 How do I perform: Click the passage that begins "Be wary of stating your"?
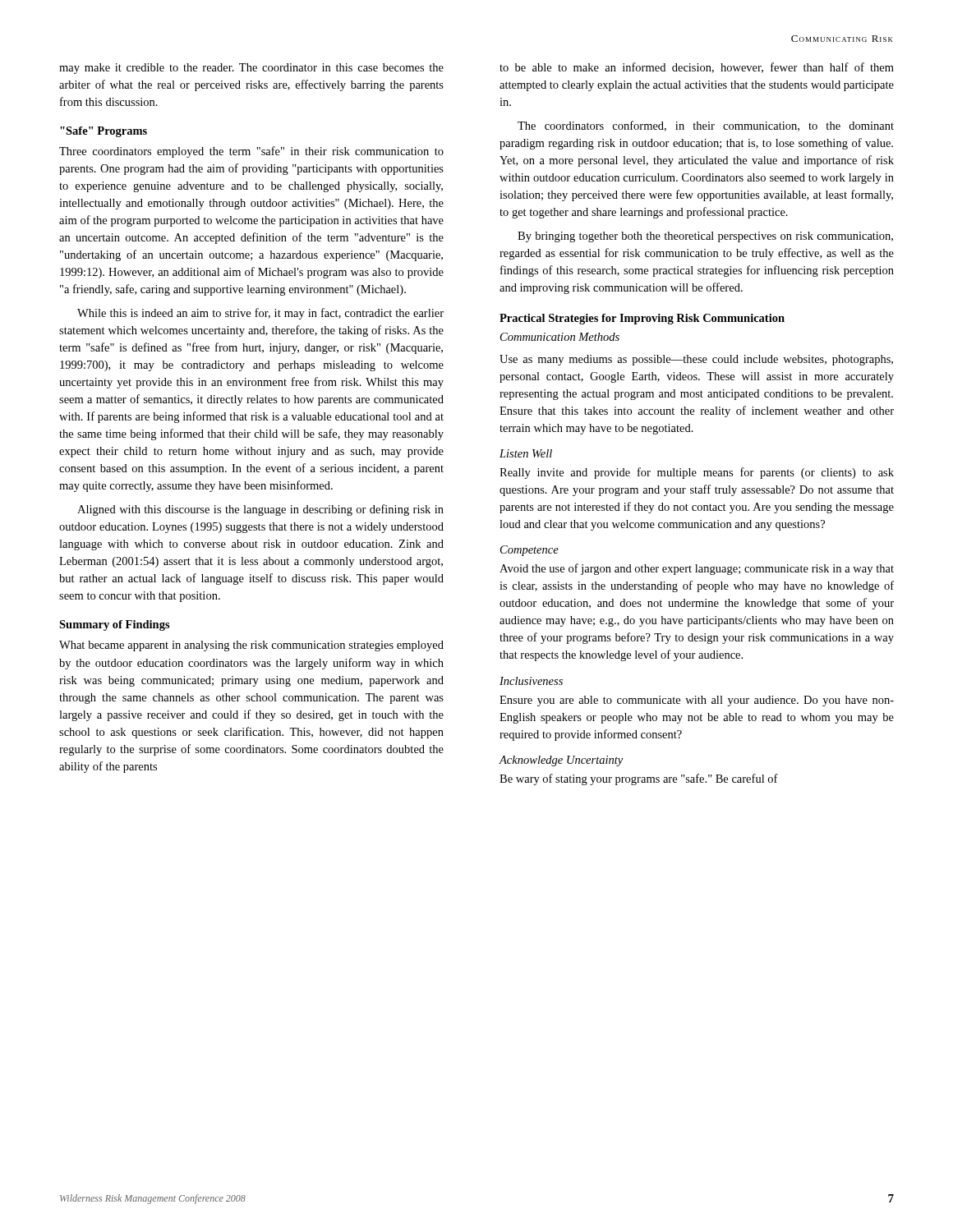pyautogui.click(x=697, y=779)
